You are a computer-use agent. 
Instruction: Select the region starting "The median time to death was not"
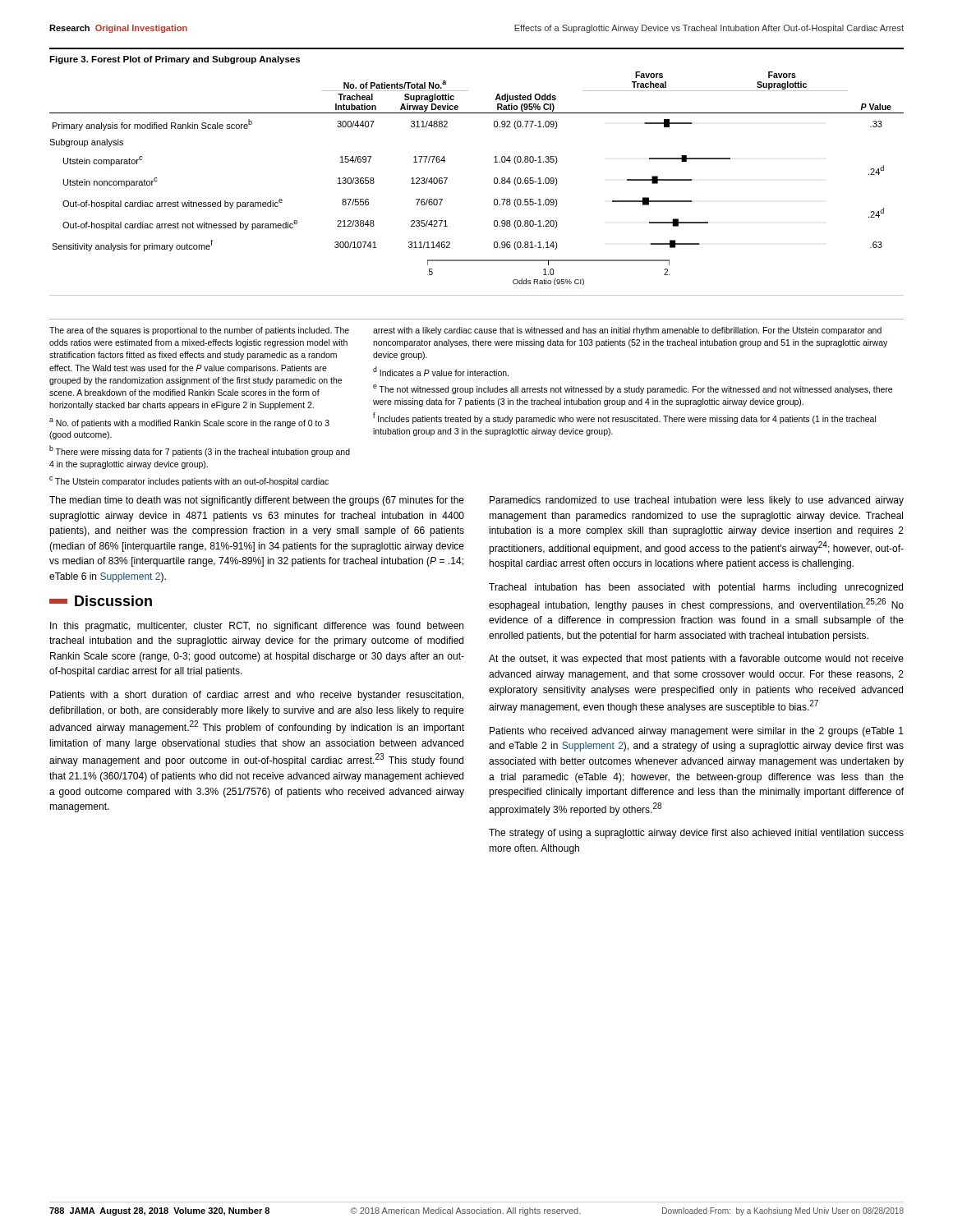point(257,538)
